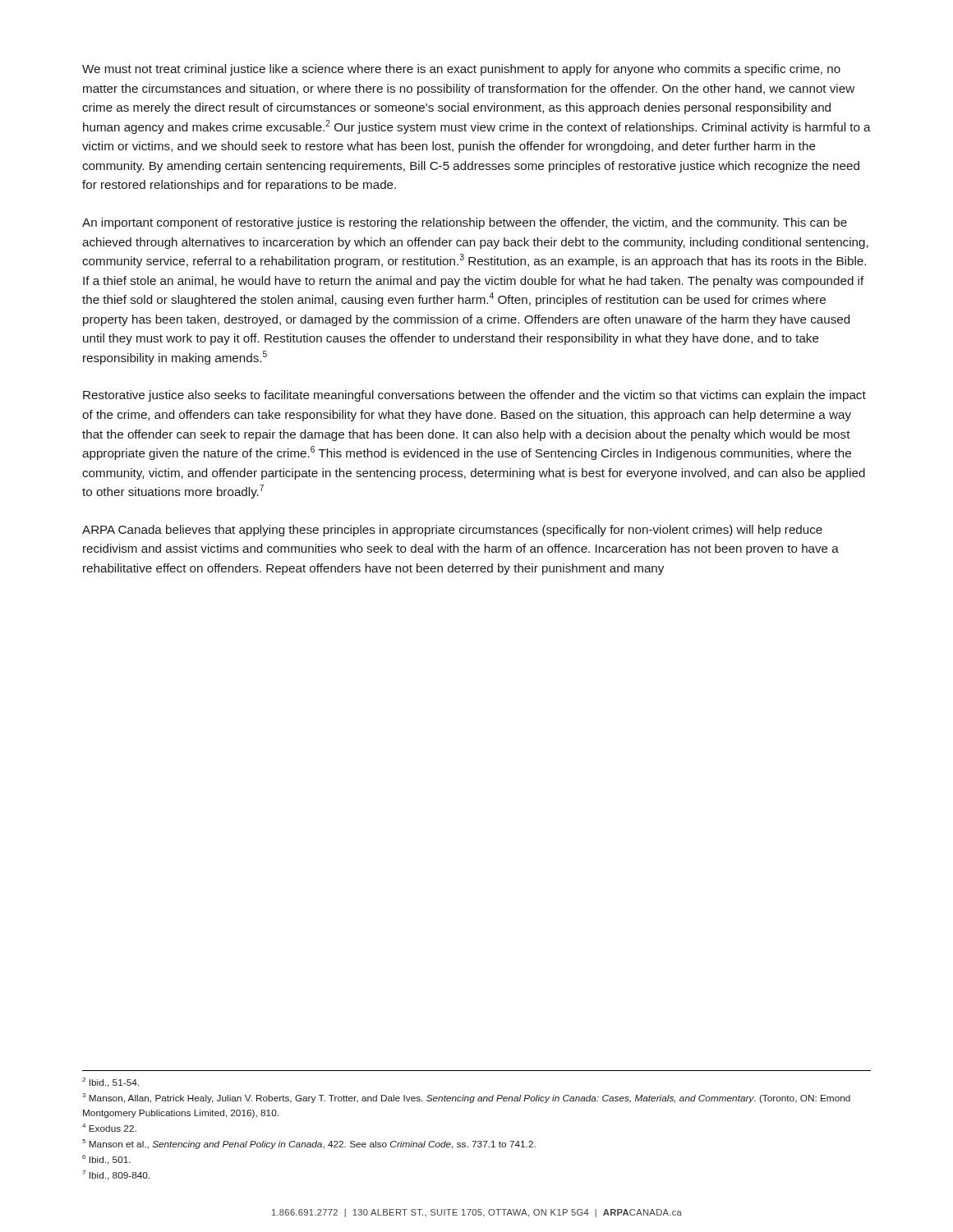This screenshot has height=1232, width=953.
Task: Find "2 Ibid., 51-54." on this page
Action: (111, 1082)
